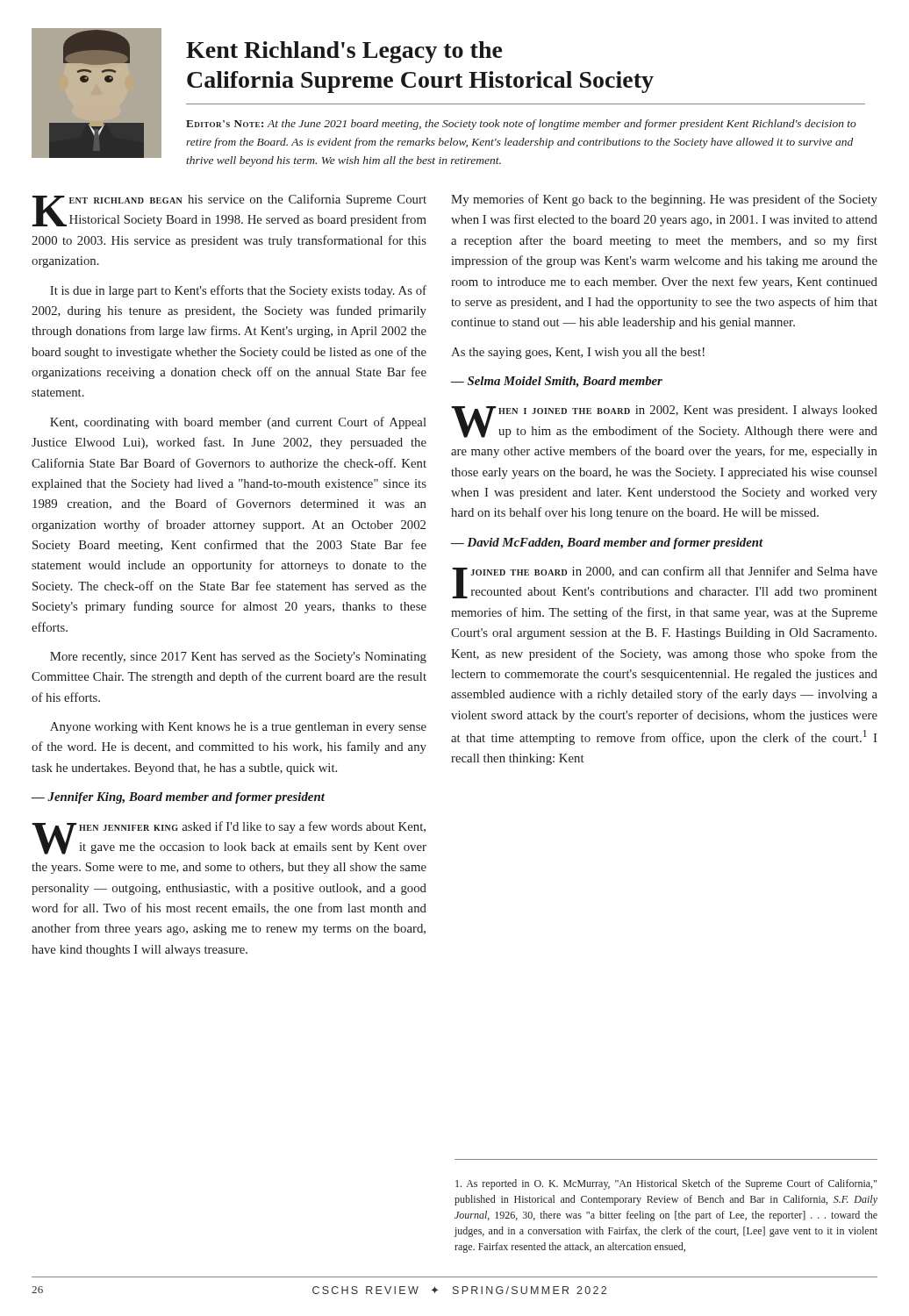The width and height of the screenshot is (909, 1316).
Task: Locate the photo
Action: click(96, 93)
